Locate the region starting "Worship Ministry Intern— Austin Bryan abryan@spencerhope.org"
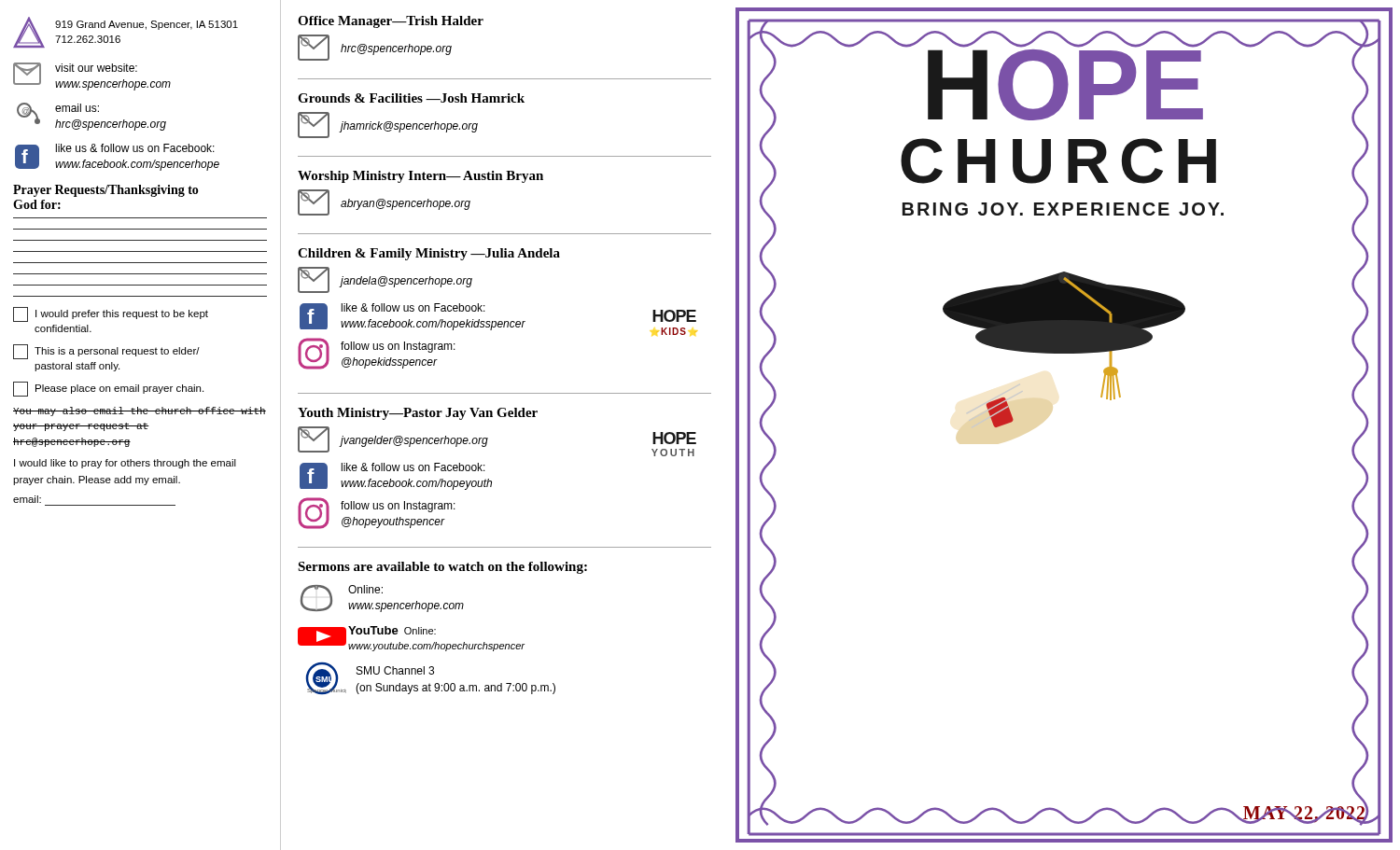 pyautogui.click(x=420, y=177)
